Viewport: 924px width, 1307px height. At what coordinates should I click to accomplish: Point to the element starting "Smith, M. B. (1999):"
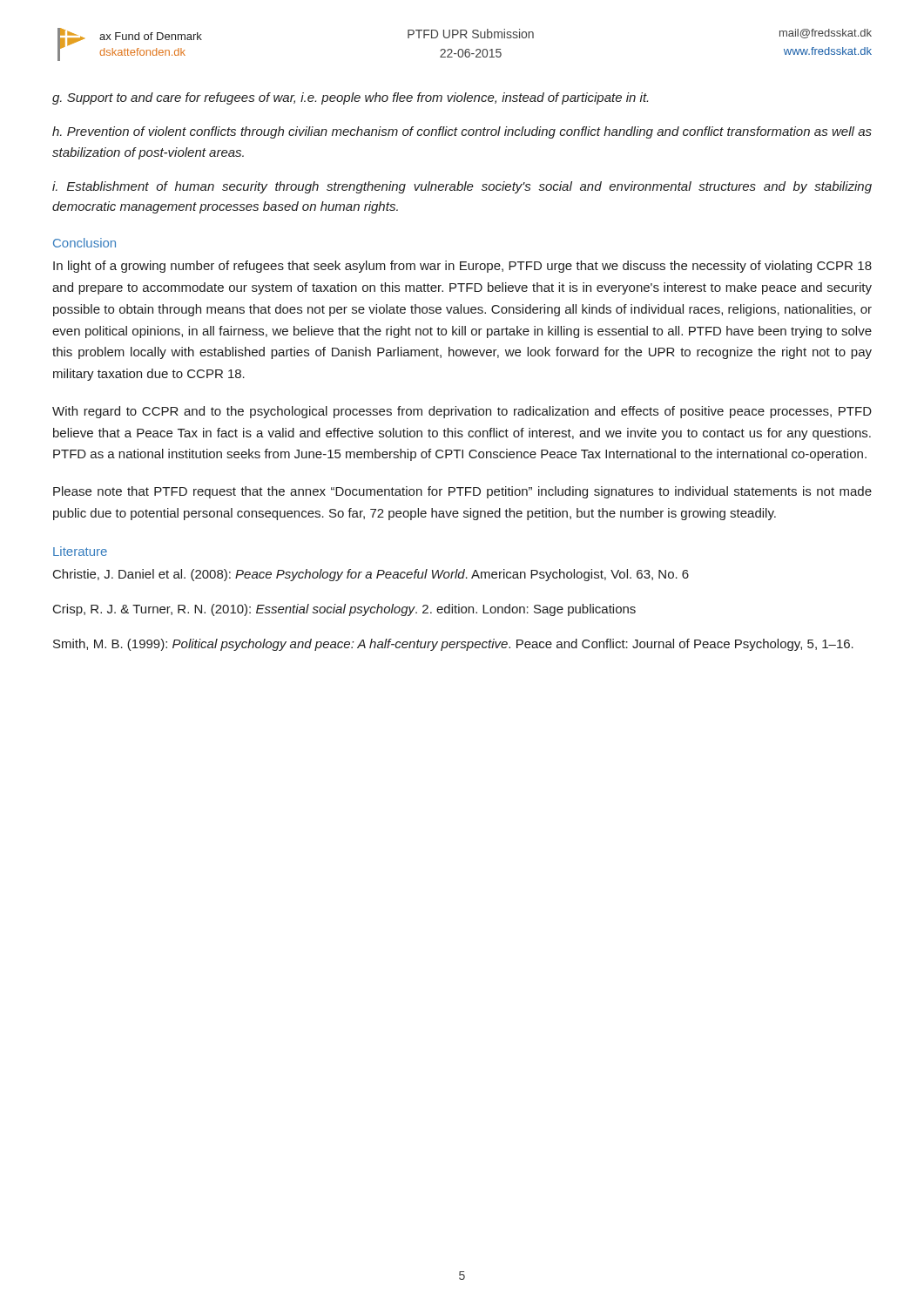(453, 643)
